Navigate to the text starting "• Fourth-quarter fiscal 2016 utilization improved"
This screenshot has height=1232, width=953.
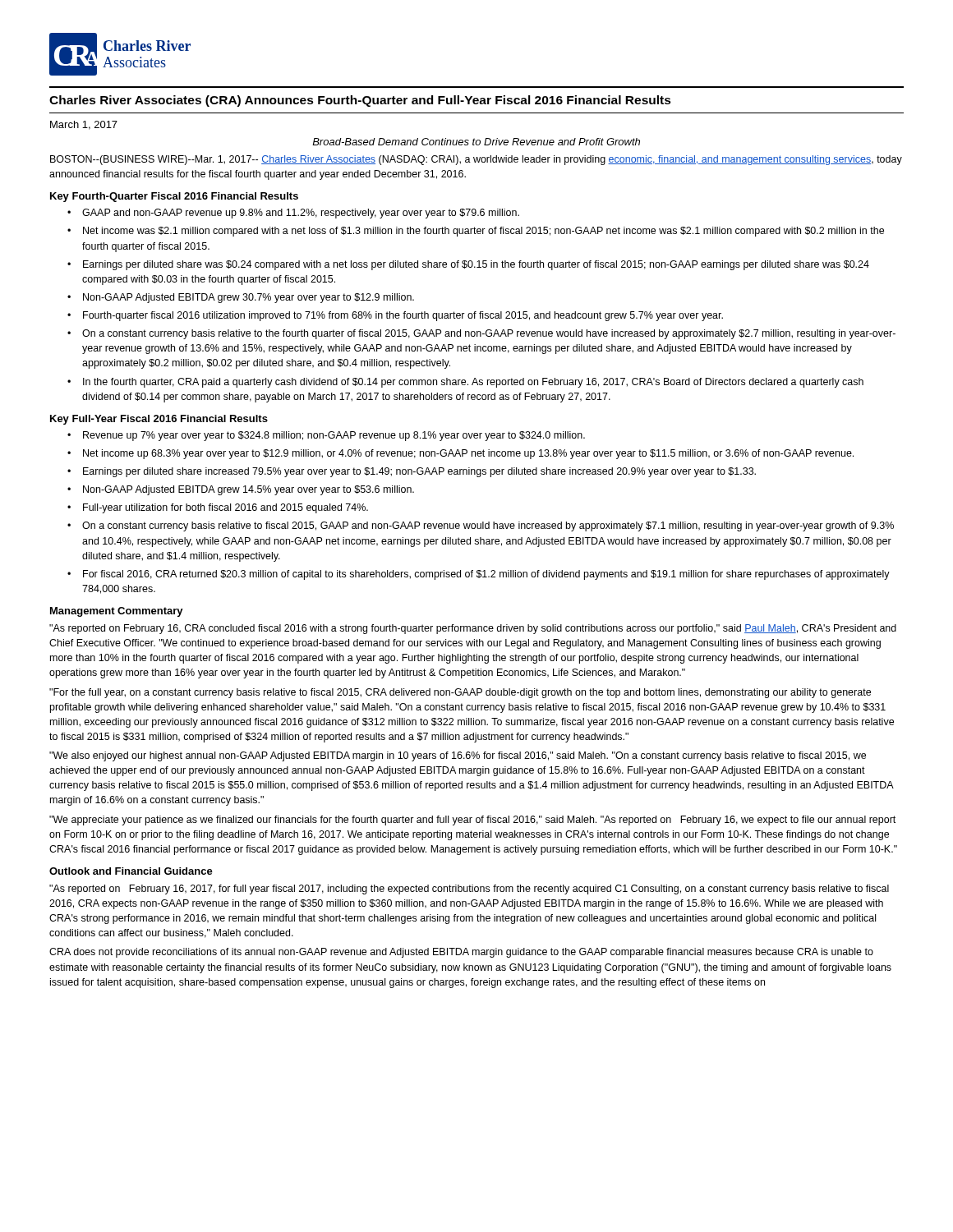coord(403,315)
